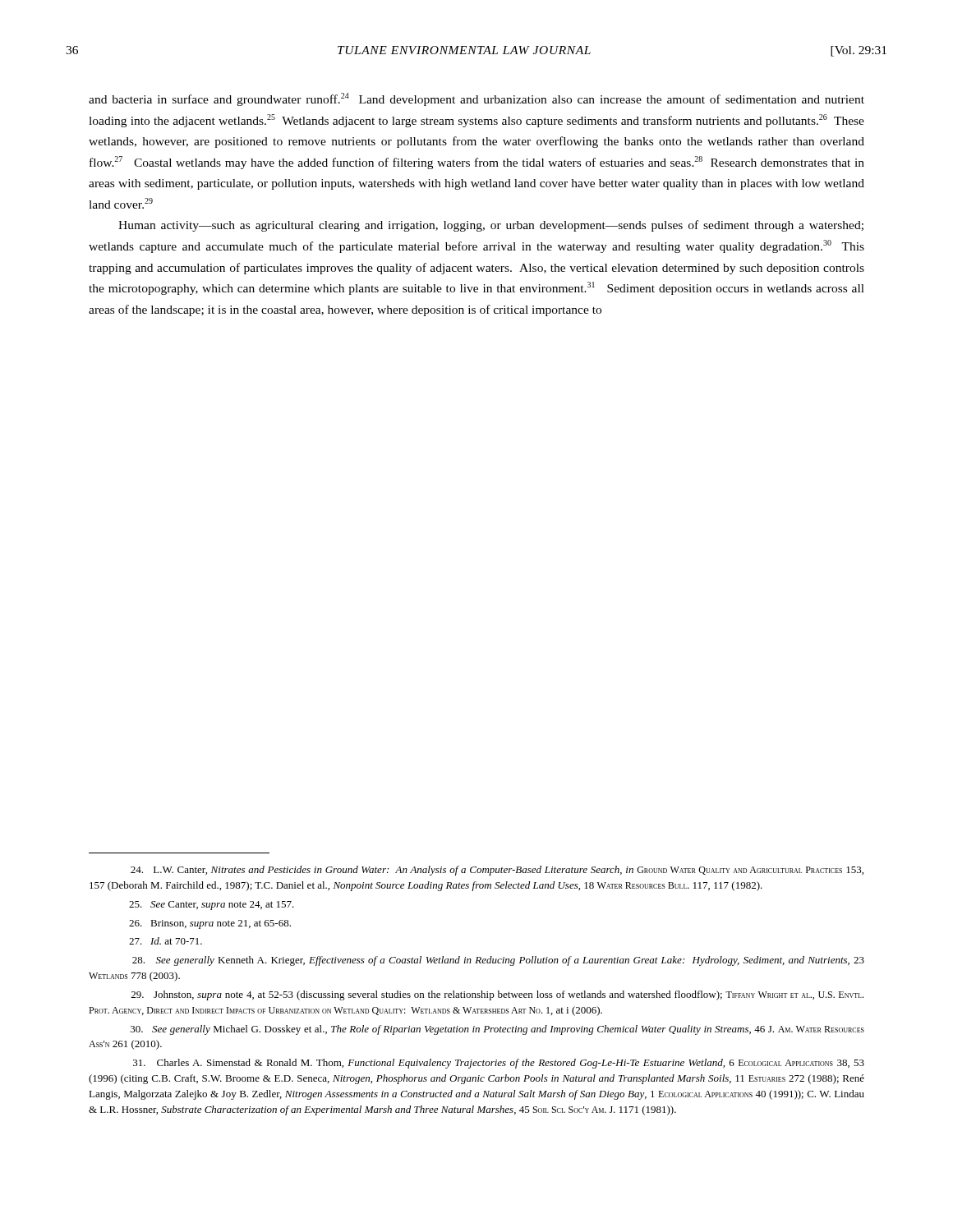Click on the footnote with the text "L.W. Canter, Nitrates and Pesticides in"

[x=476, y=990]
